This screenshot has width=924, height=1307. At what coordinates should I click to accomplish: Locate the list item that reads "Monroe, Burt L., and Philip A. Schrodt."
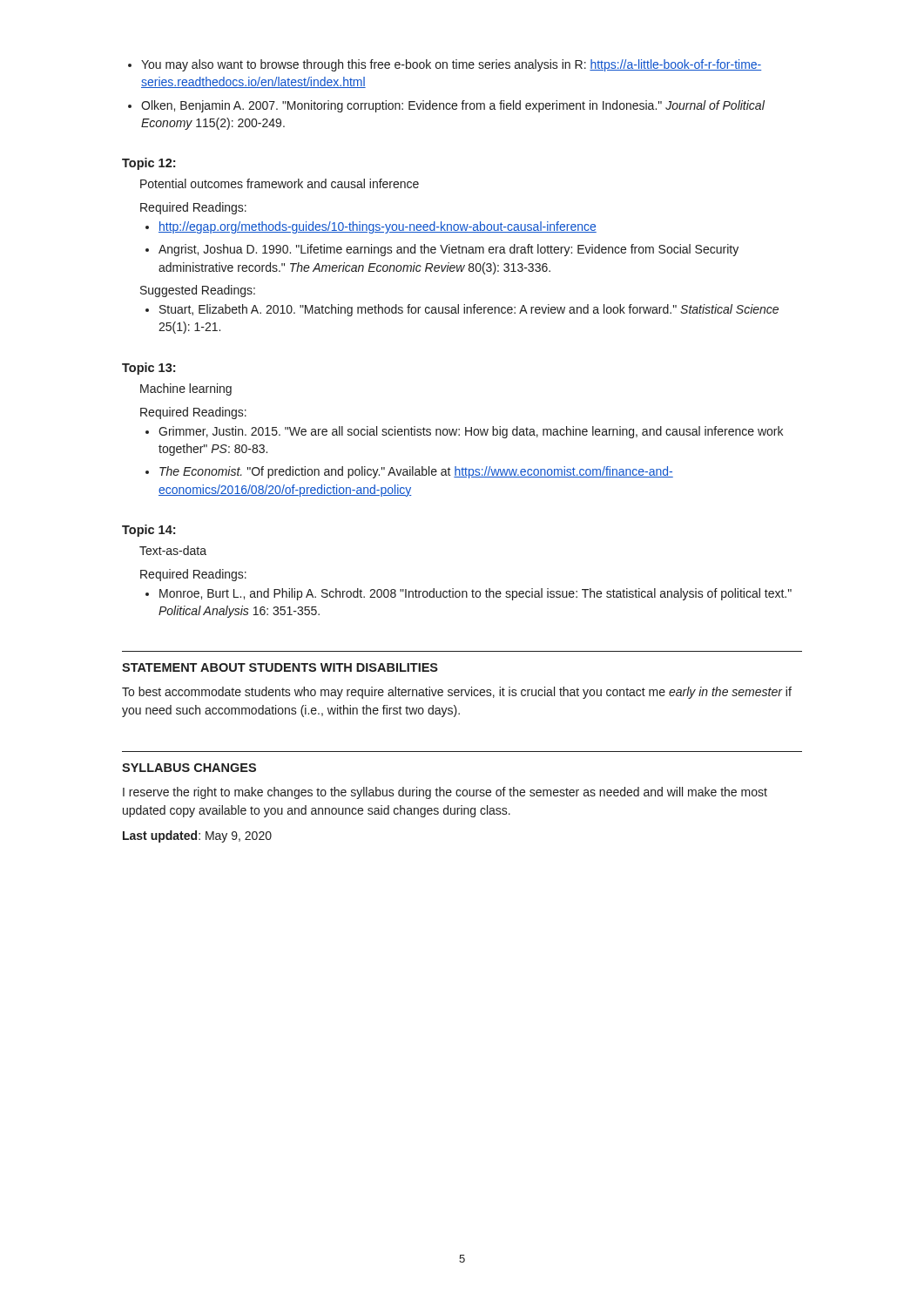point(480,602)
